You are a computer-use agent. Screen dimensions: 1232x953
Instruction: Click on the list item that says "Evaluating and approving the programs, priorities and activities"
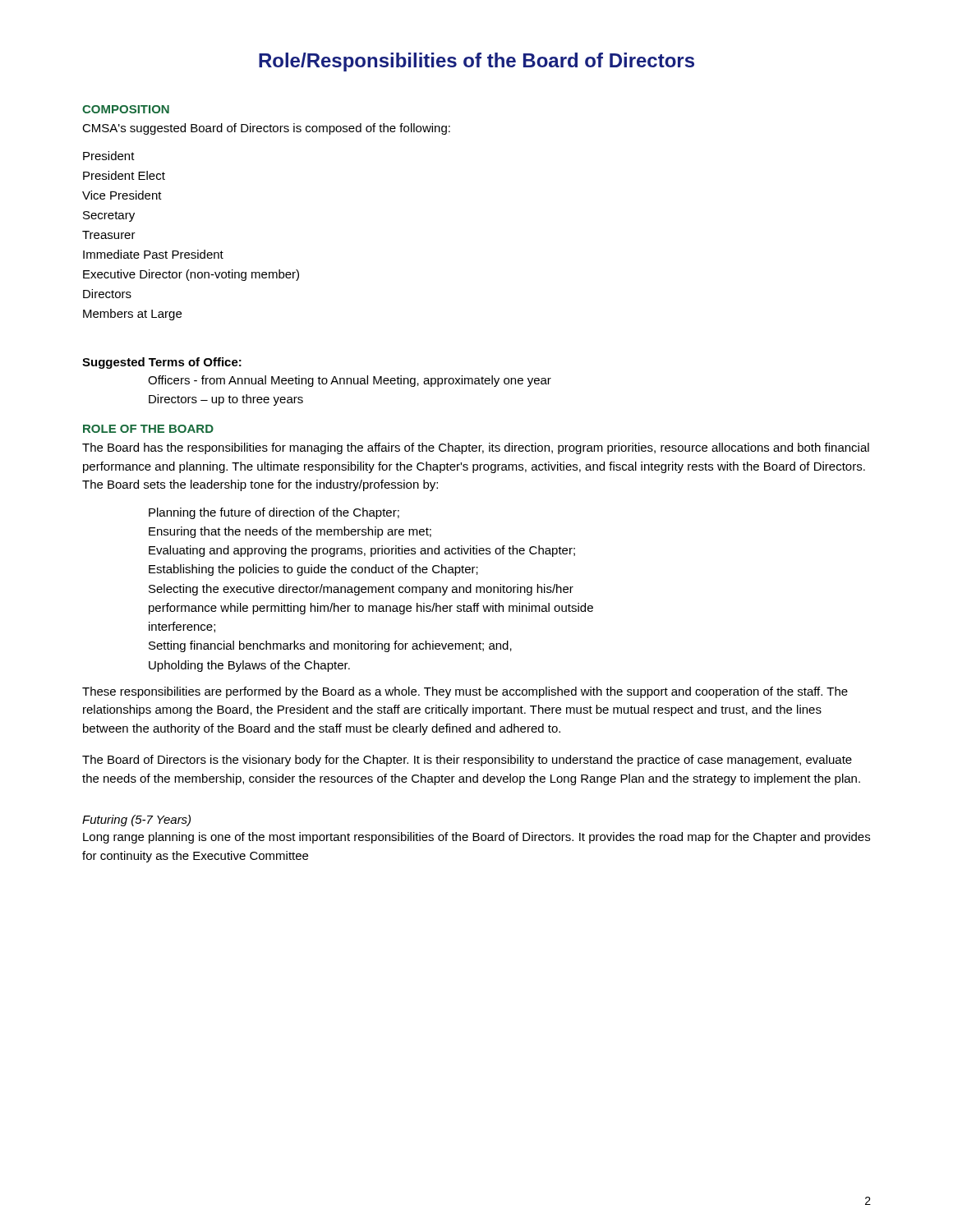tap(362, 550)
